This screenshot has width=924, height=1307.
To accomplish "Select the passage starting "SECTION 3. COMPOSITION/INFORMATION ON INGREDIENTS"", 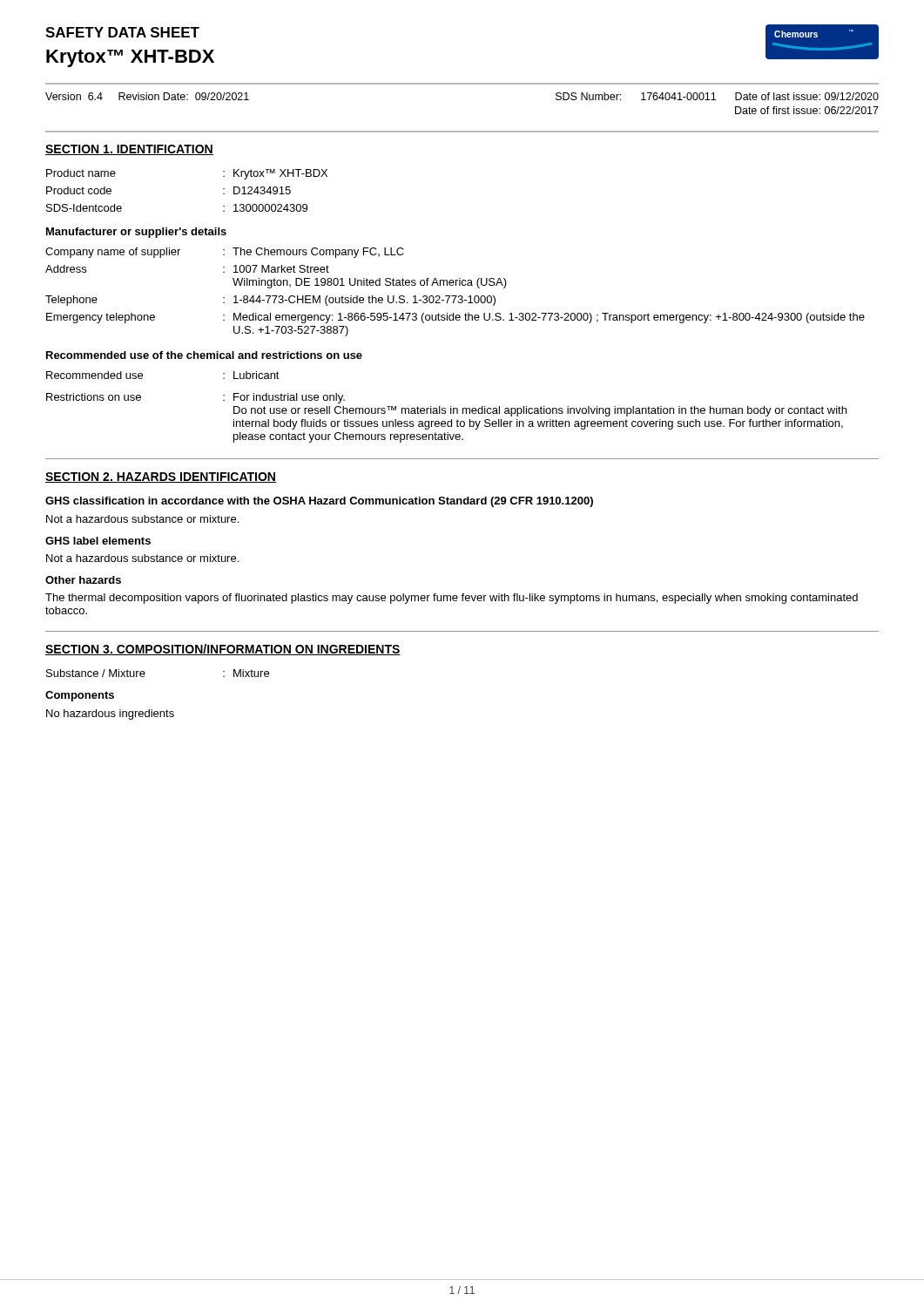I will (223, 649).
